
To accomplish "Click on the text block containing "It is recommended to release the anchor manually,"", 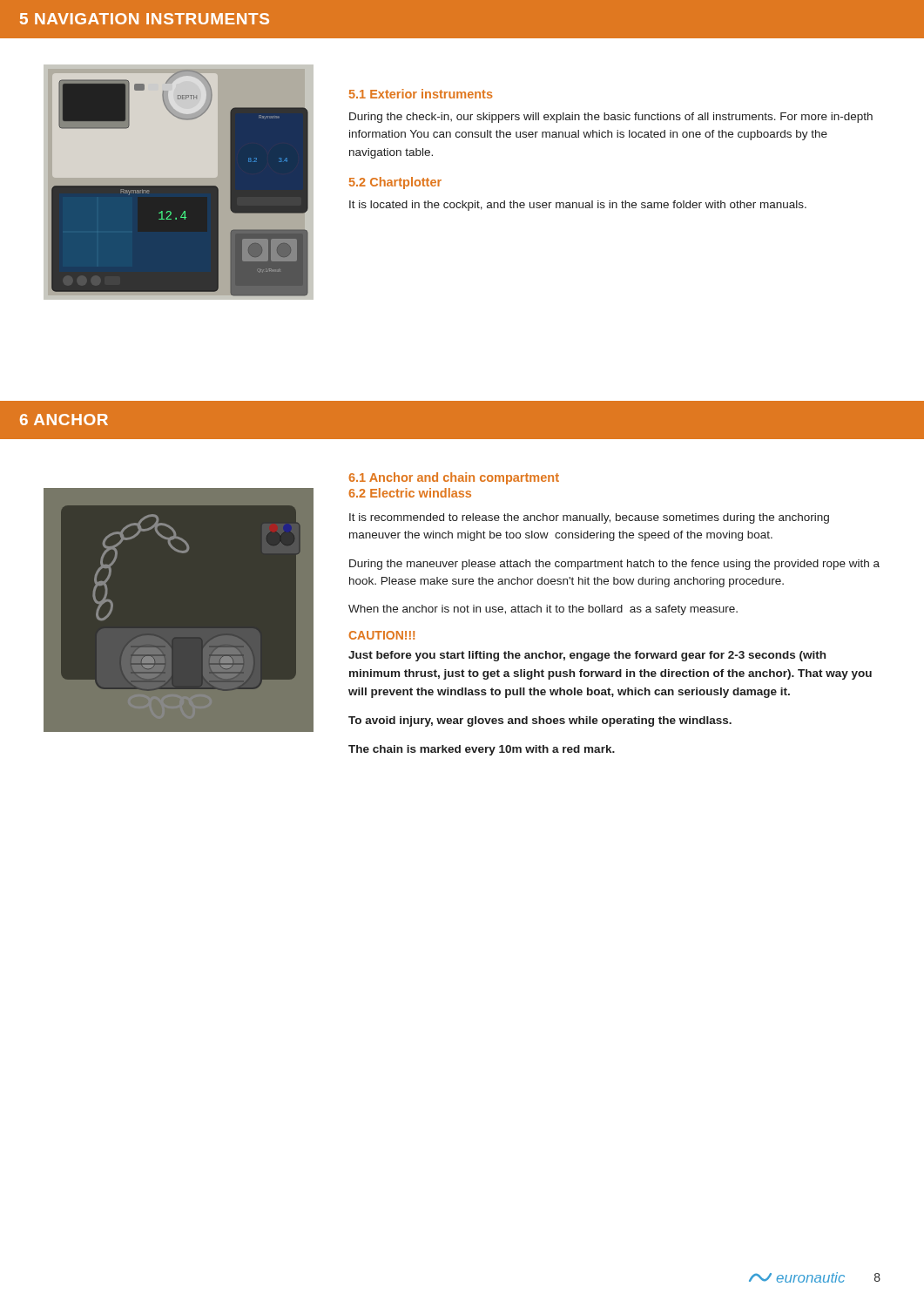I will click(589, 526).
